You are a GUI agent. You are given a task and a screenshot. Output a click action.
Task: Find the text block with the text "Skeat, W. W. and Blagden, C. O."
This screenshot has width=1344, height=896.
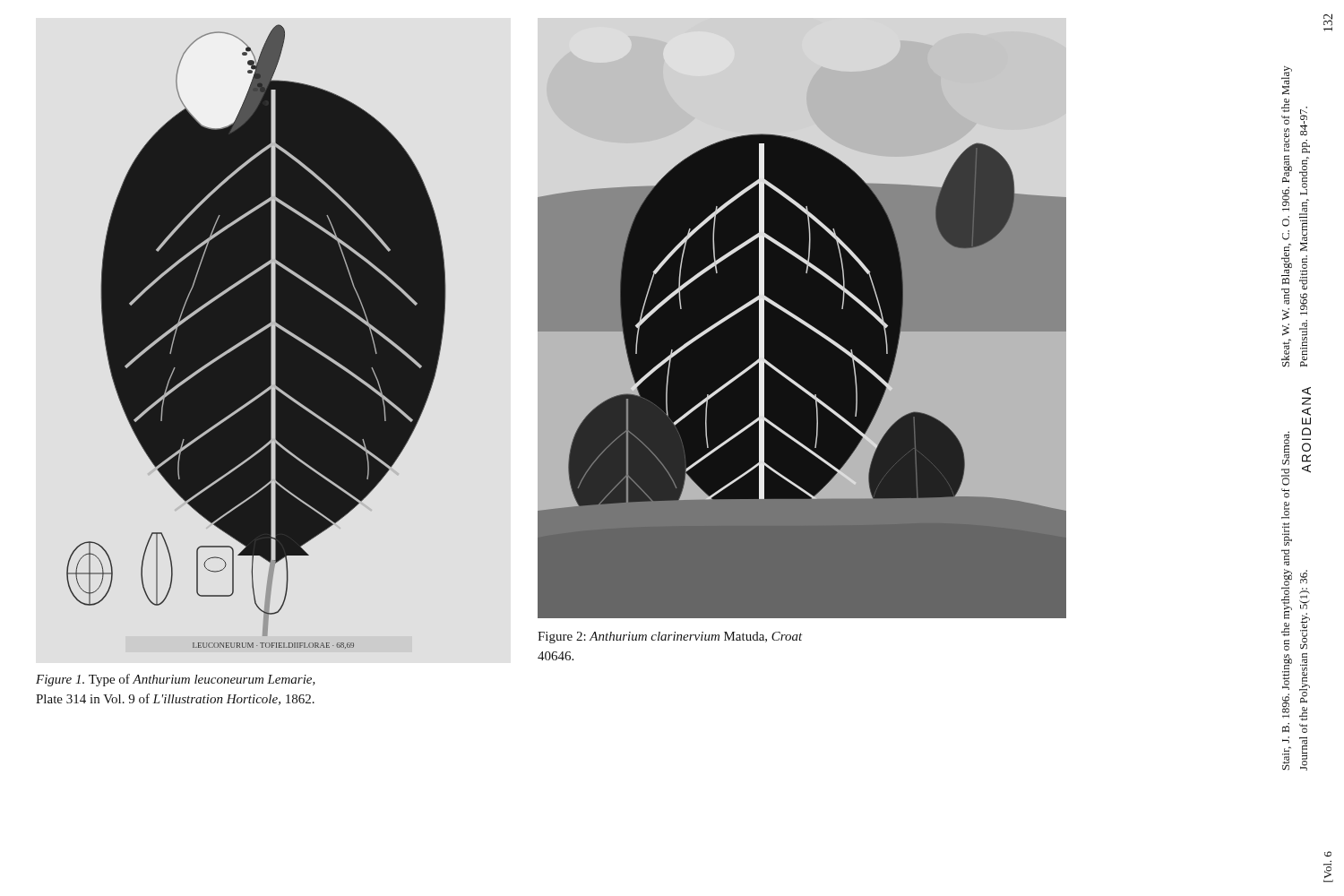pos(1294,216)
